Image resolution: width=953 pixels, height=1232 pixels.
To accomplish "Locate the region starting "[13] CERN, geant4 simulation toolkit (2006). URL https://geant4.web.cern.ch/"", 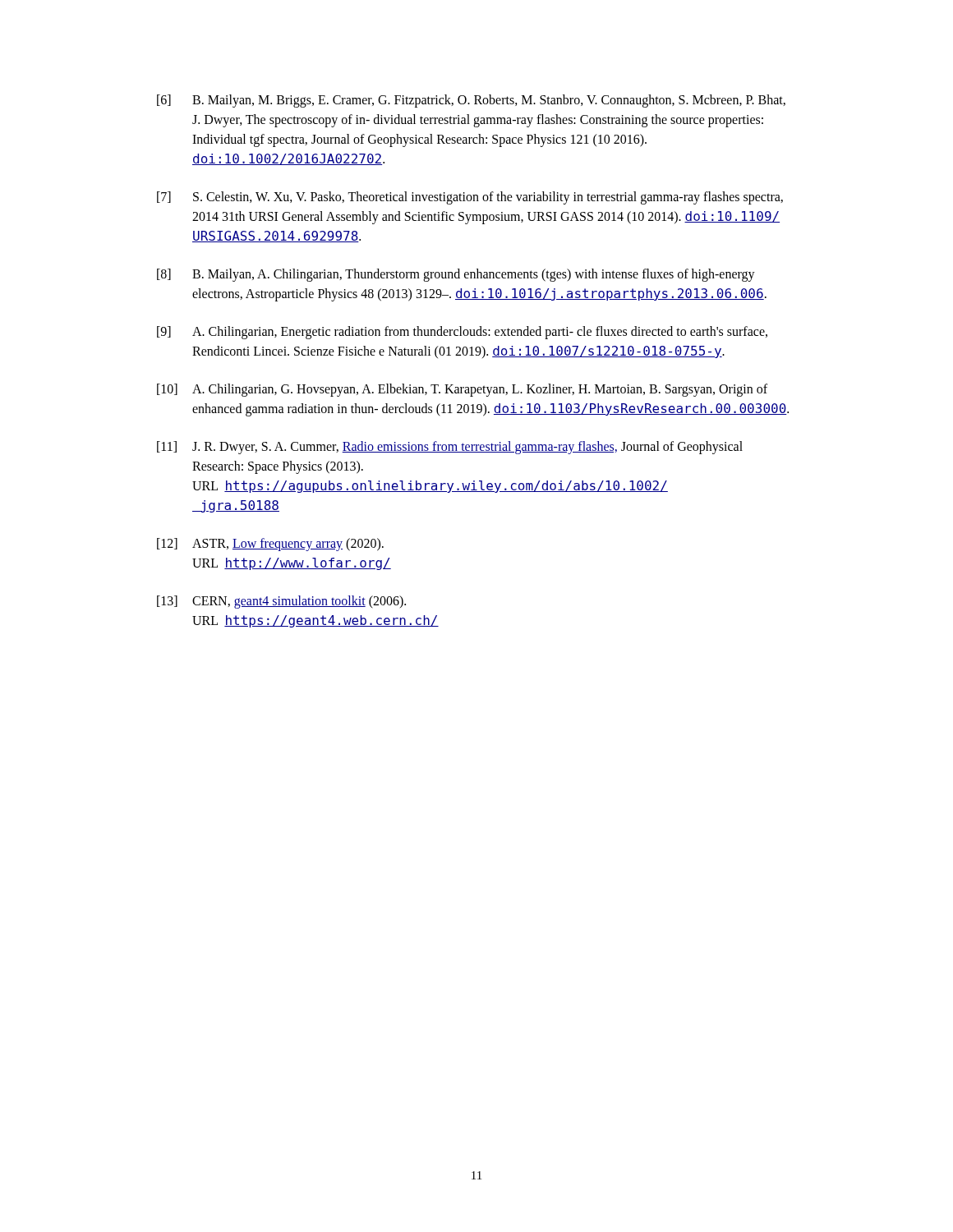I will click(281, 602).
